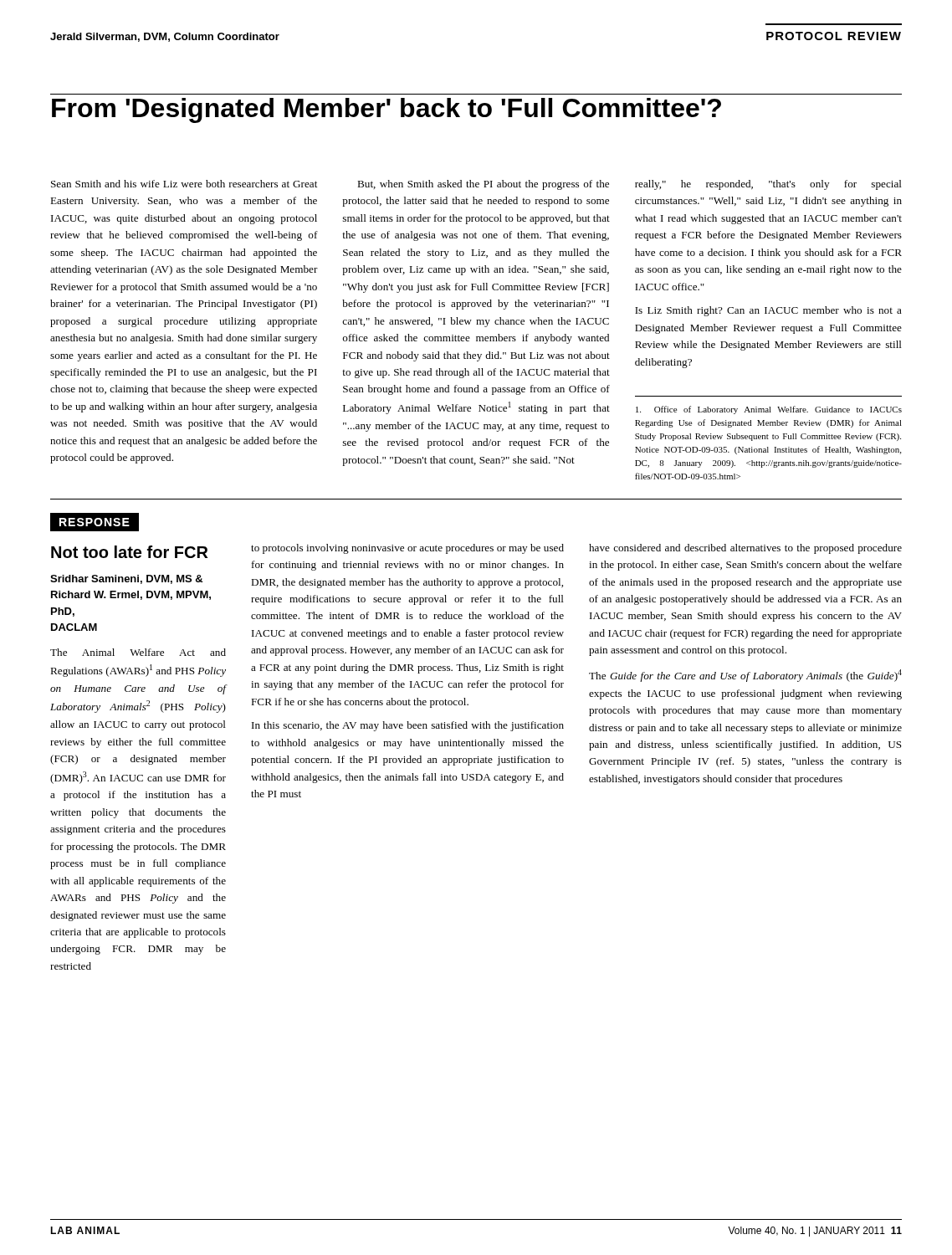
Task: Locate the text block that reads "Jerald Silverman, DVM,"
Action: [x=165, y=36]
